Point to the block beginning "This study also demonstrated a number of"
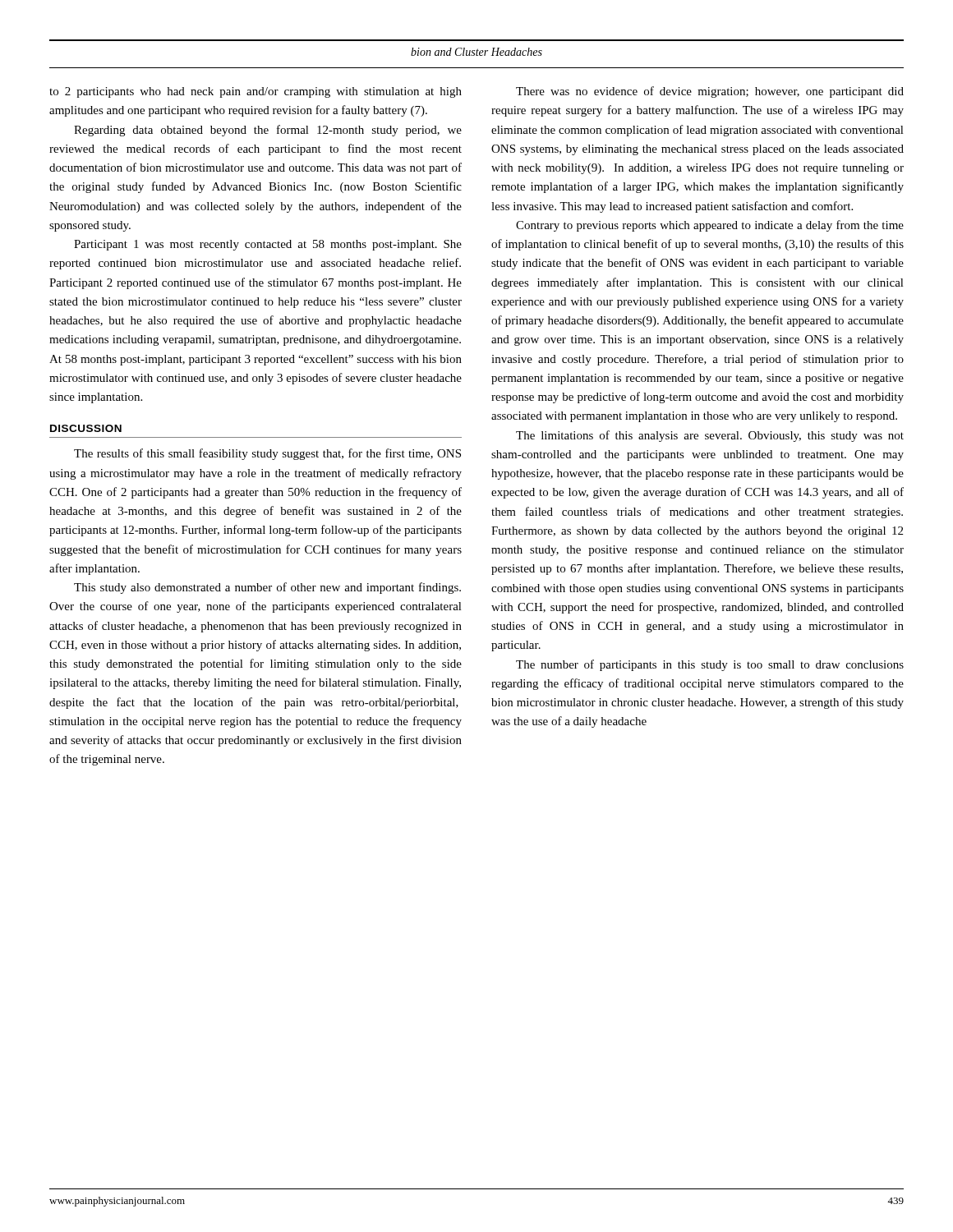This screenshot has height=1232, width=953. [x=255, y=674]
